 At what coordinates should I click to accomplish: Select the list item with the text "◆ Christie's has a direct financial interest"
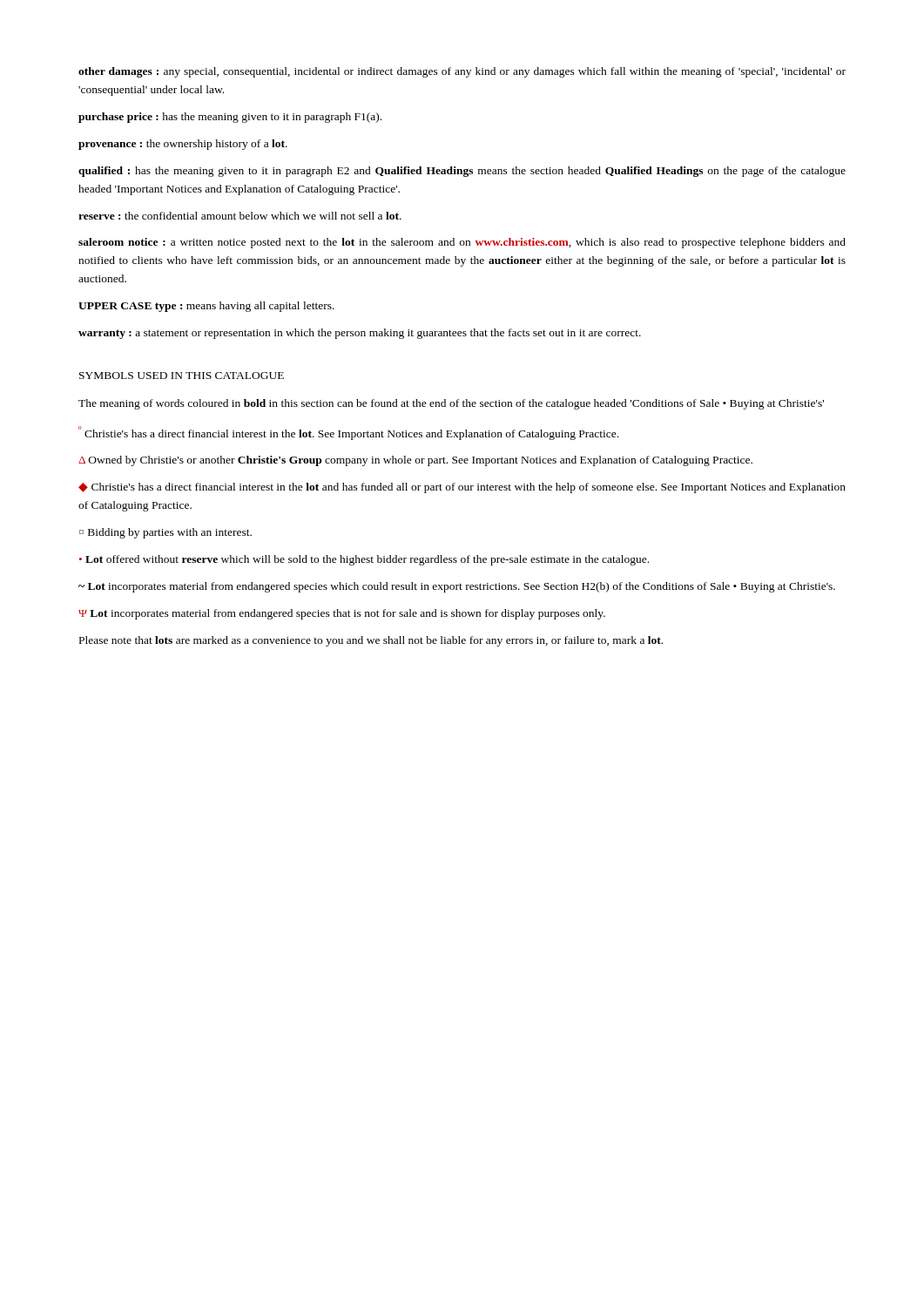click(462, 496)
